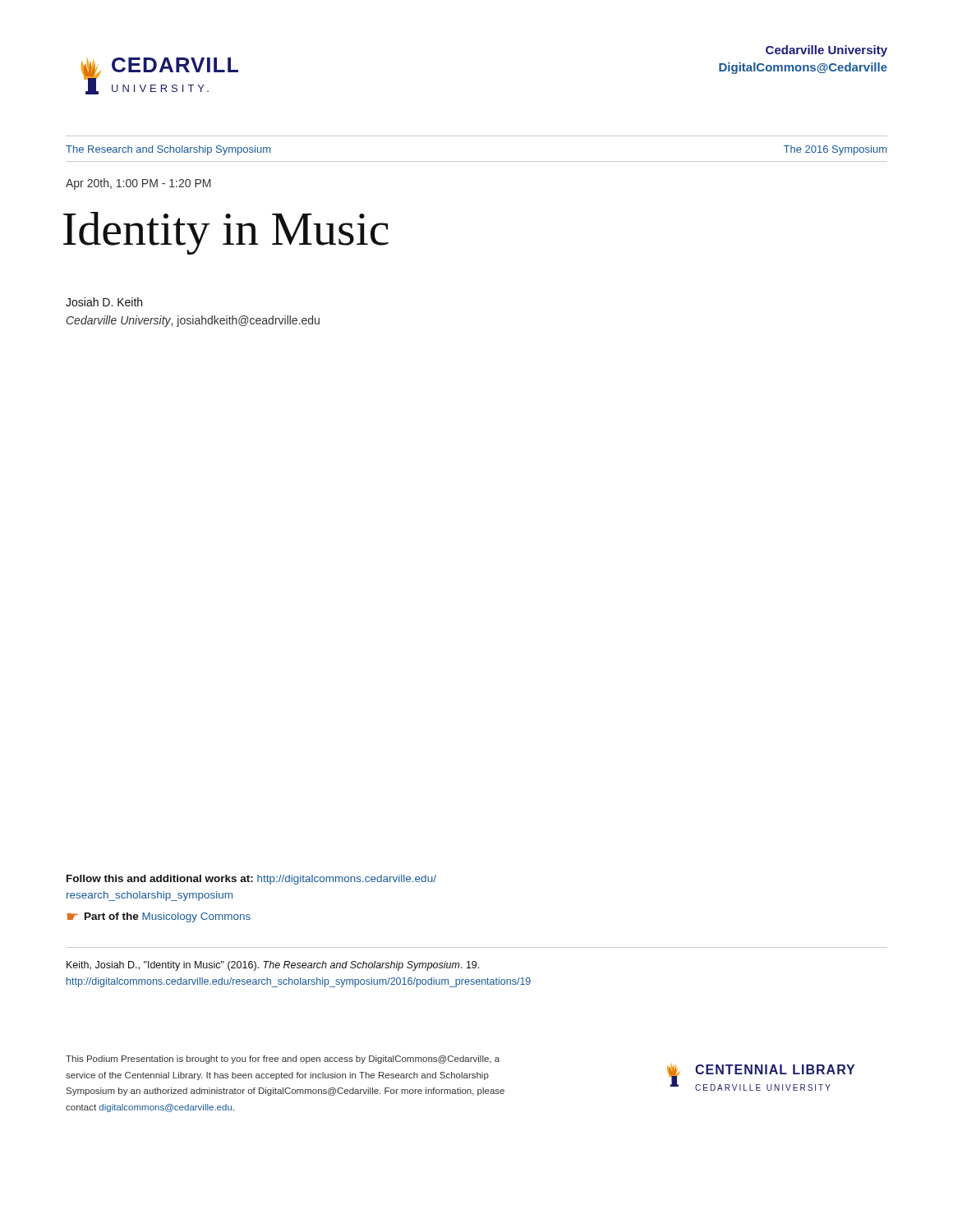Find the block on this page that starts "This Podium Presentation"
The height and width of the screenshot is (1232, 953).
pos(285,1083)
